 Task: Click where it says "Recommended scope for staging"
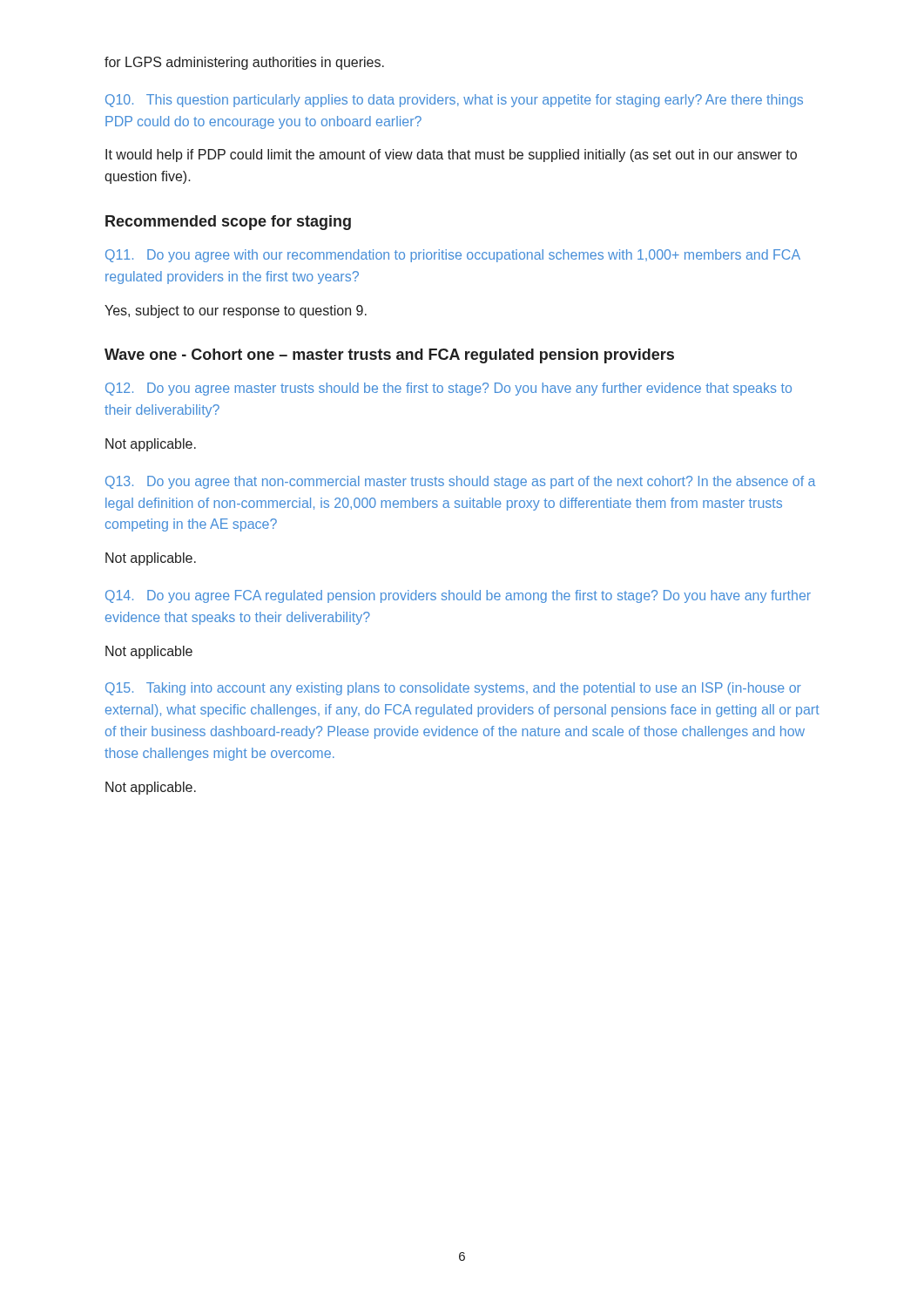pos(228,221)
